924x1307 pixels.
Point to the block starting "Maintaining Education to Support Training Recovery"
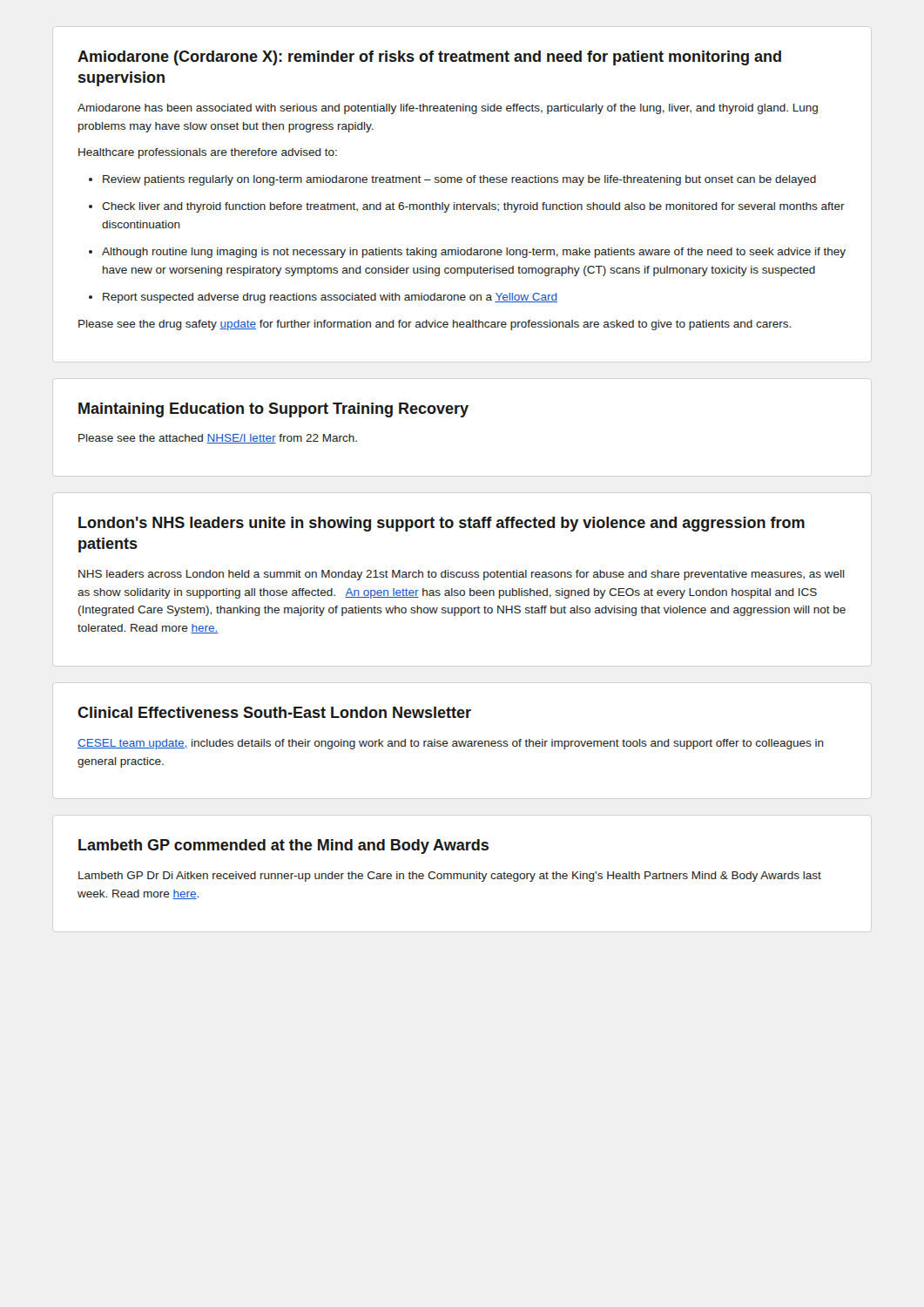pos(462,409)
